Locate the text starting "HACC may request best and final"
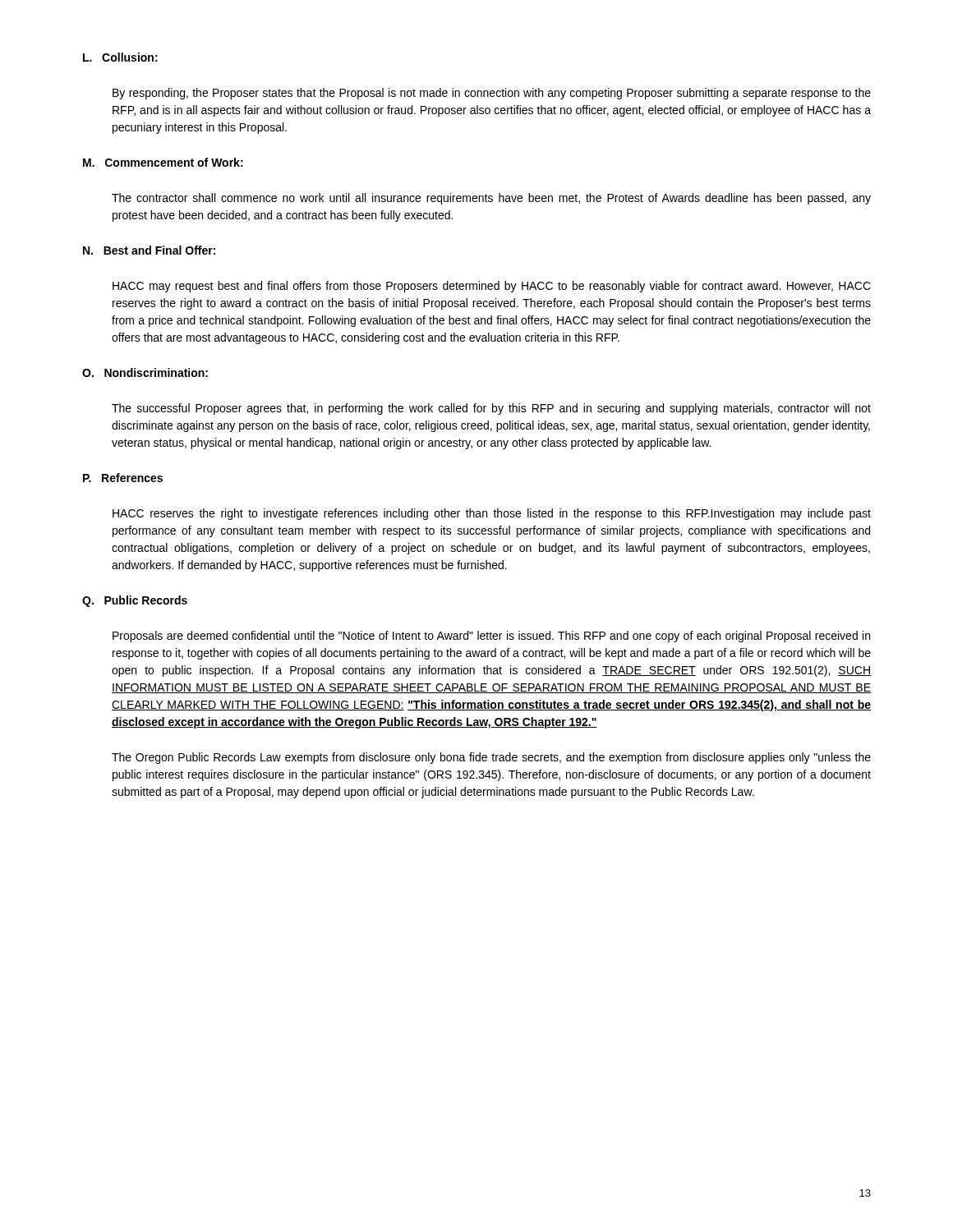 491,312
